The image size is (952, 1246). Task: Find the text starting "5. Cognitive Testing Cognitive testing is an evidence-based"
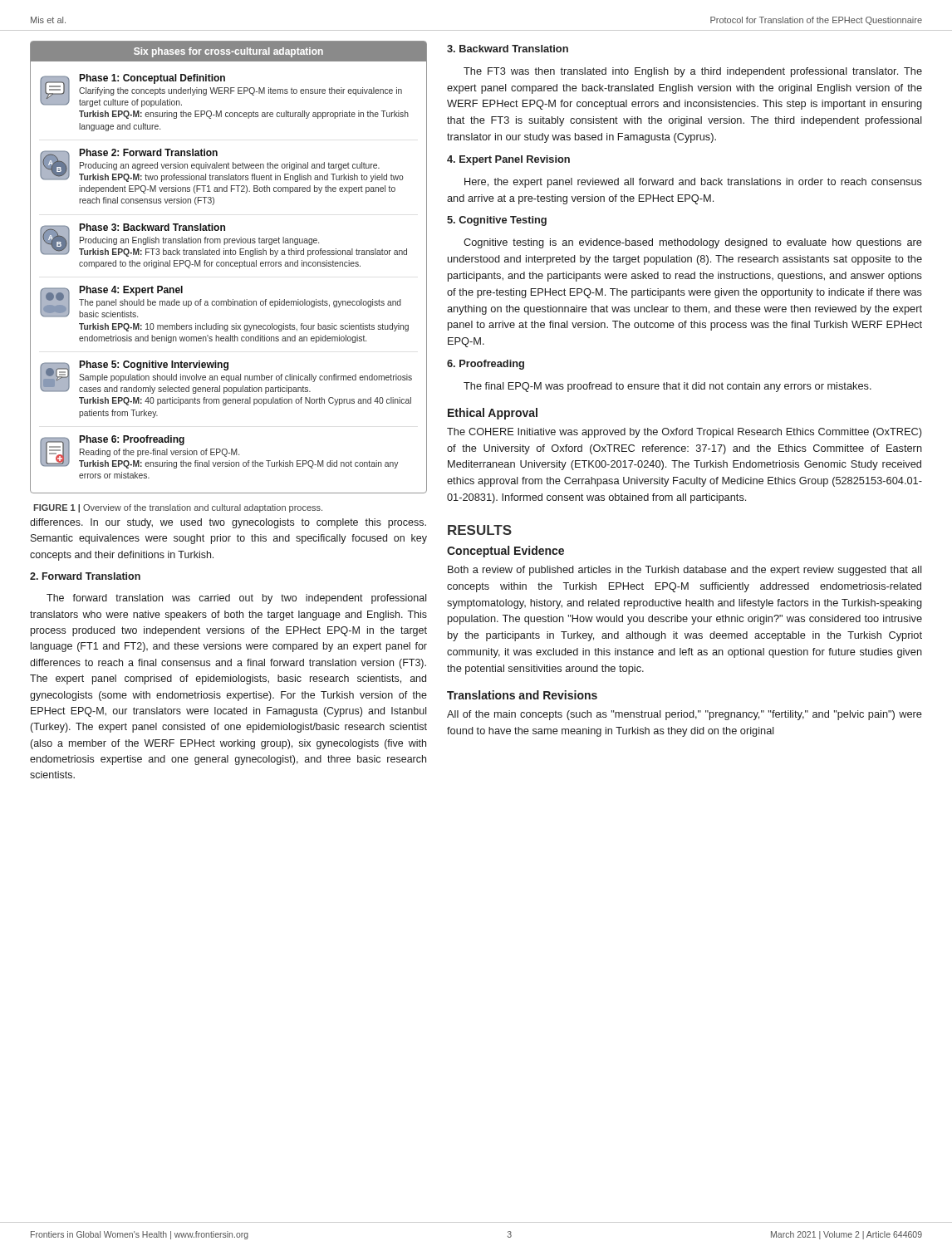click(685, 281)
